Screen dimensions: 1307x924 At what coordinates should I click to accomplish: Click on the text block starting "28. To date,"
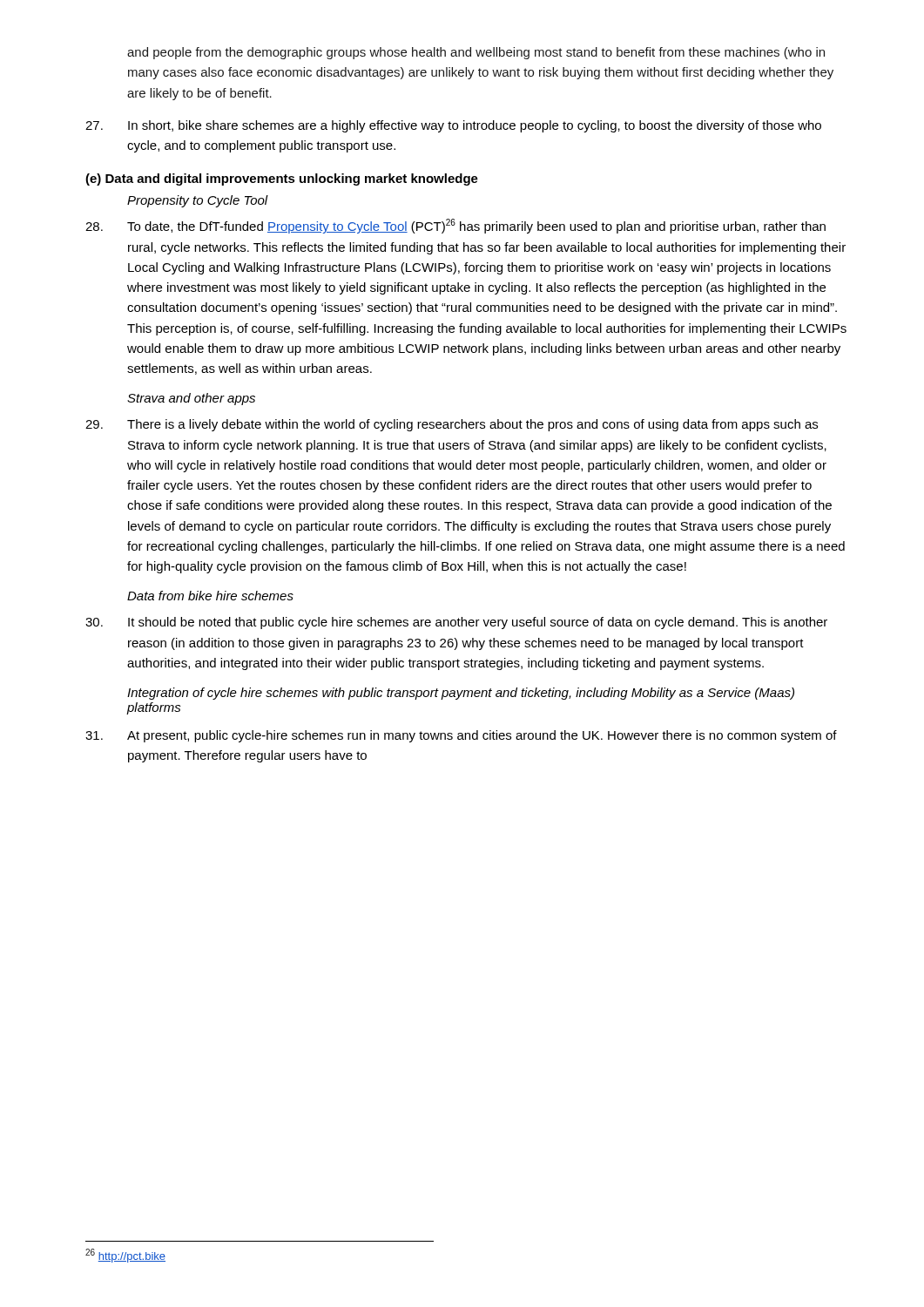coord(466,297)
